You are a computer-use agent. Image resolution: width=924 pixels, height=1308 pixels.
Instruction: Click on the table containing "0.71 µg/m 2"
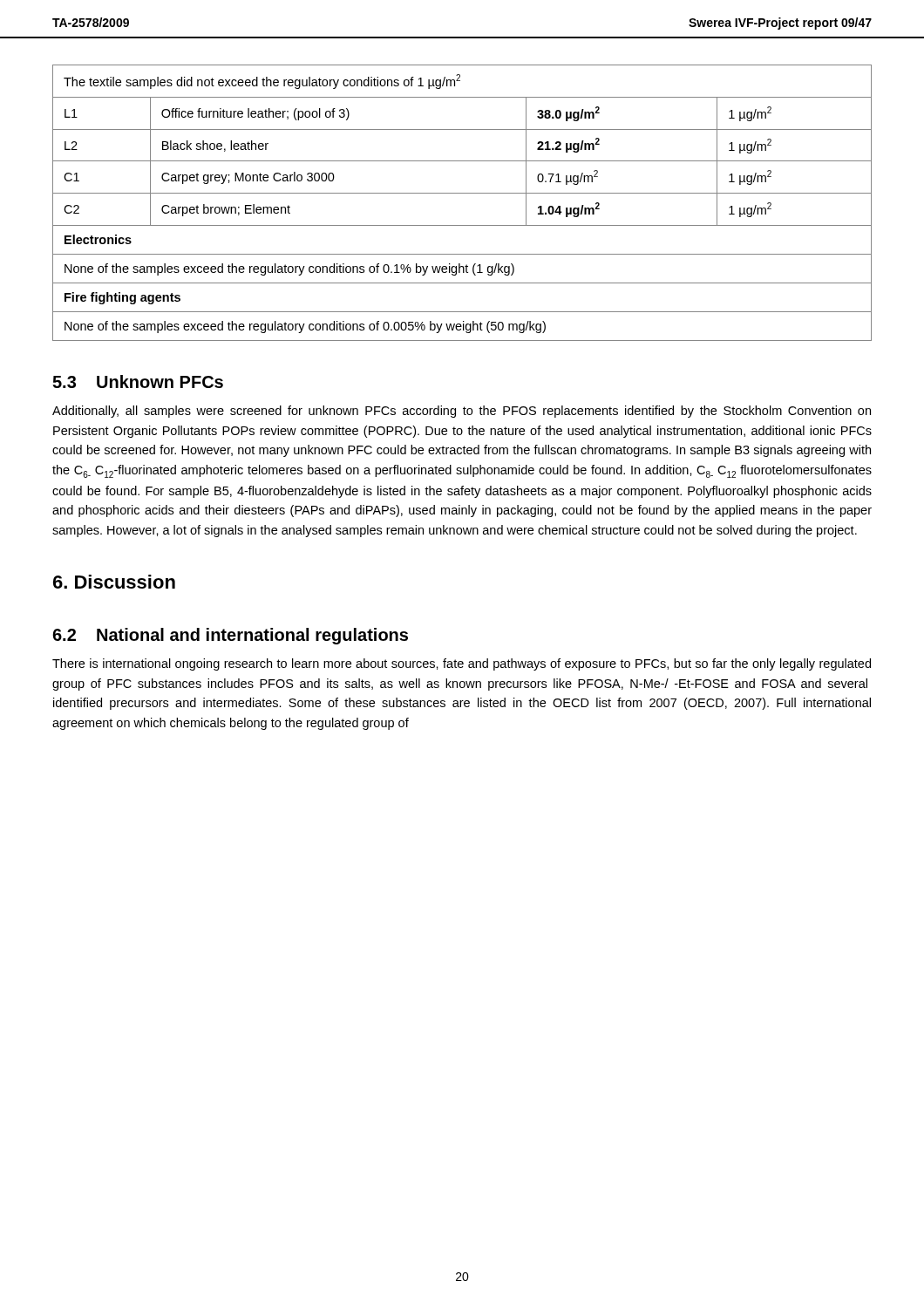[462, 203]
